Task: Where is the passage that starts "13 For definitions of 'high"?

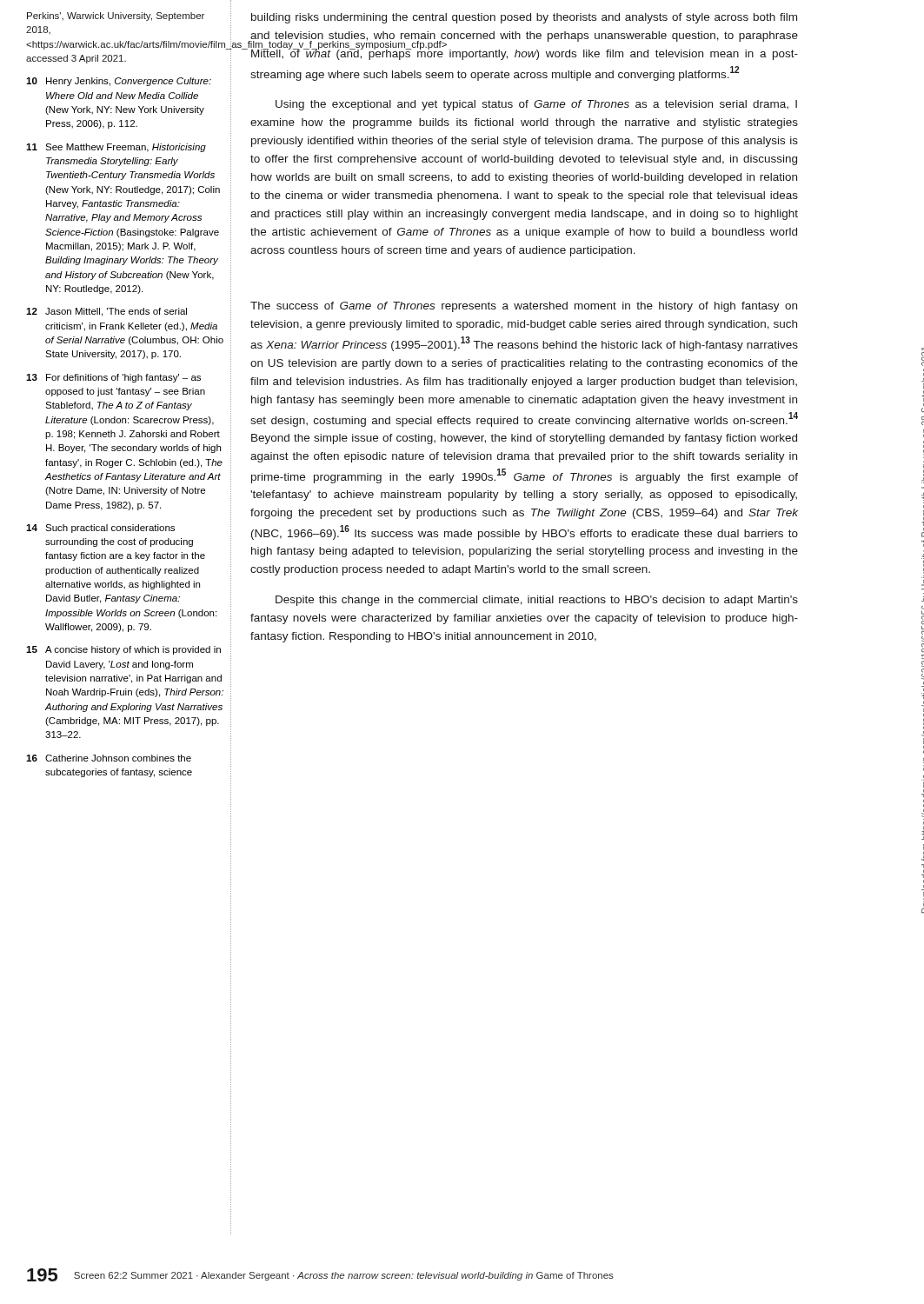Action: (x=125, y=441)
